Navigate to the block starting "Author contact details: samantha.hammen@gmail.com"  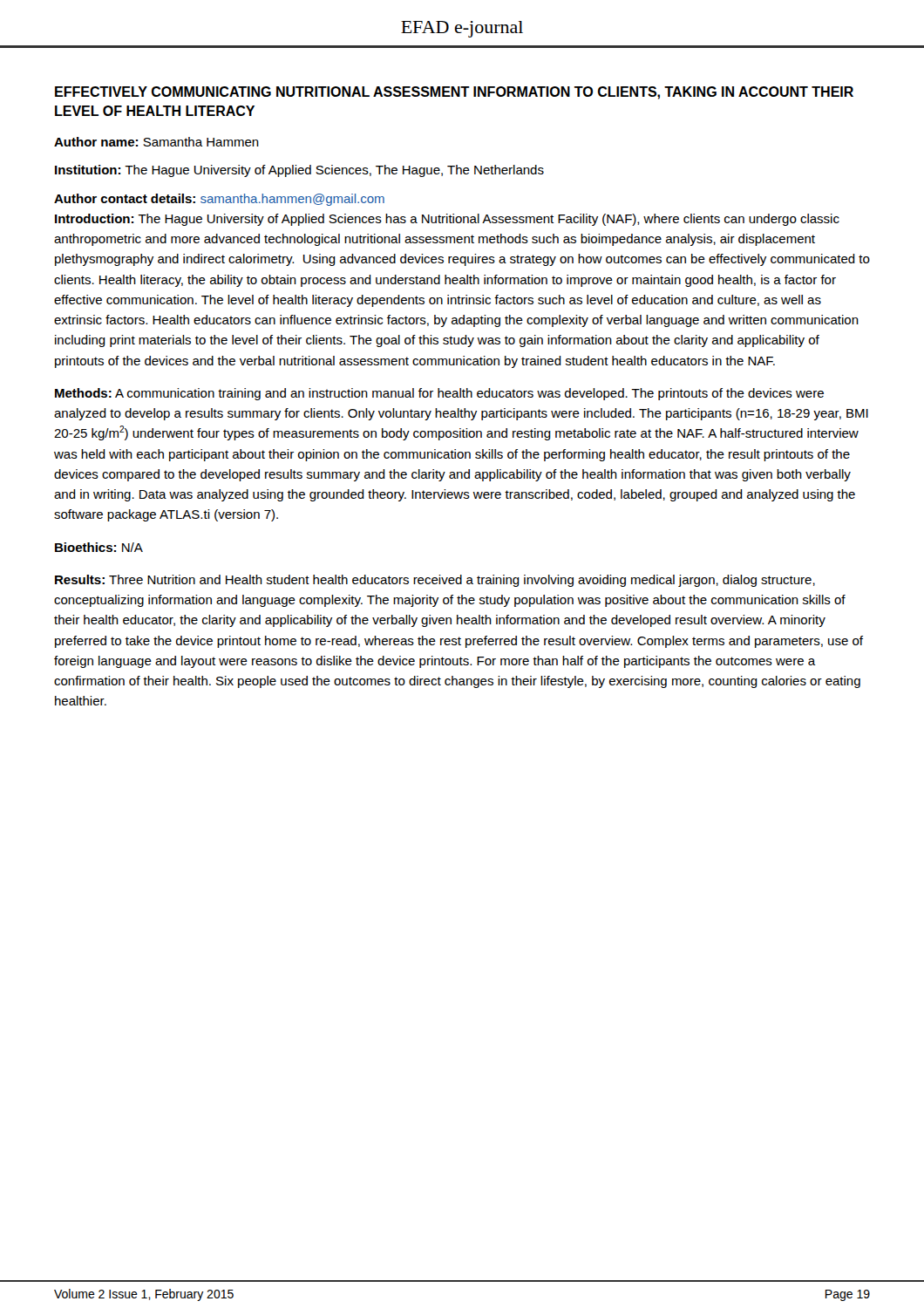pos(462,279)
